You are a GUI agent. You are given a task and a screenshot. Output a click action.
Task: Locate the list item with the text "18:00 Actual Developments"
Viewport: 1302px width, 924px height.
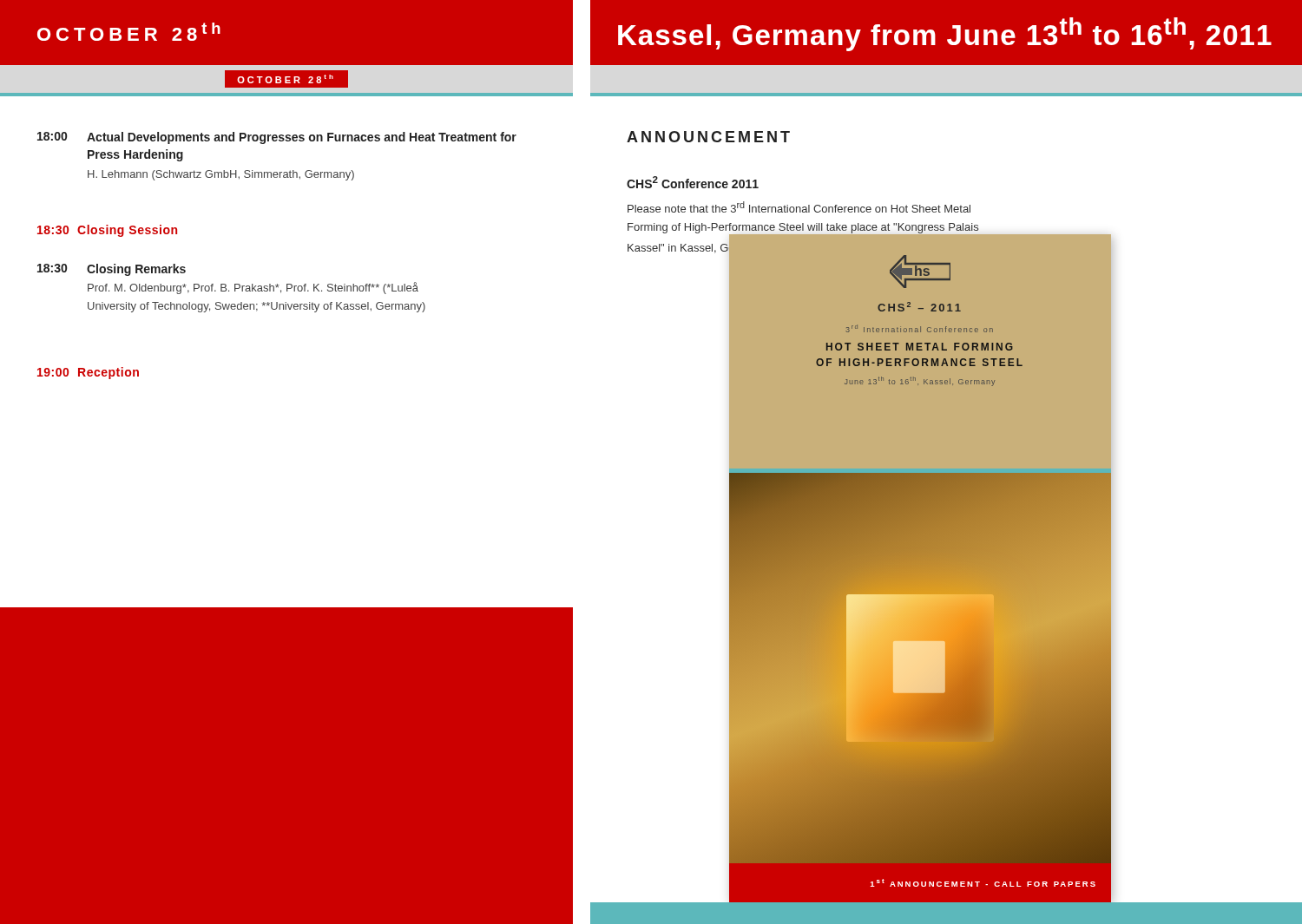point(277,138)
